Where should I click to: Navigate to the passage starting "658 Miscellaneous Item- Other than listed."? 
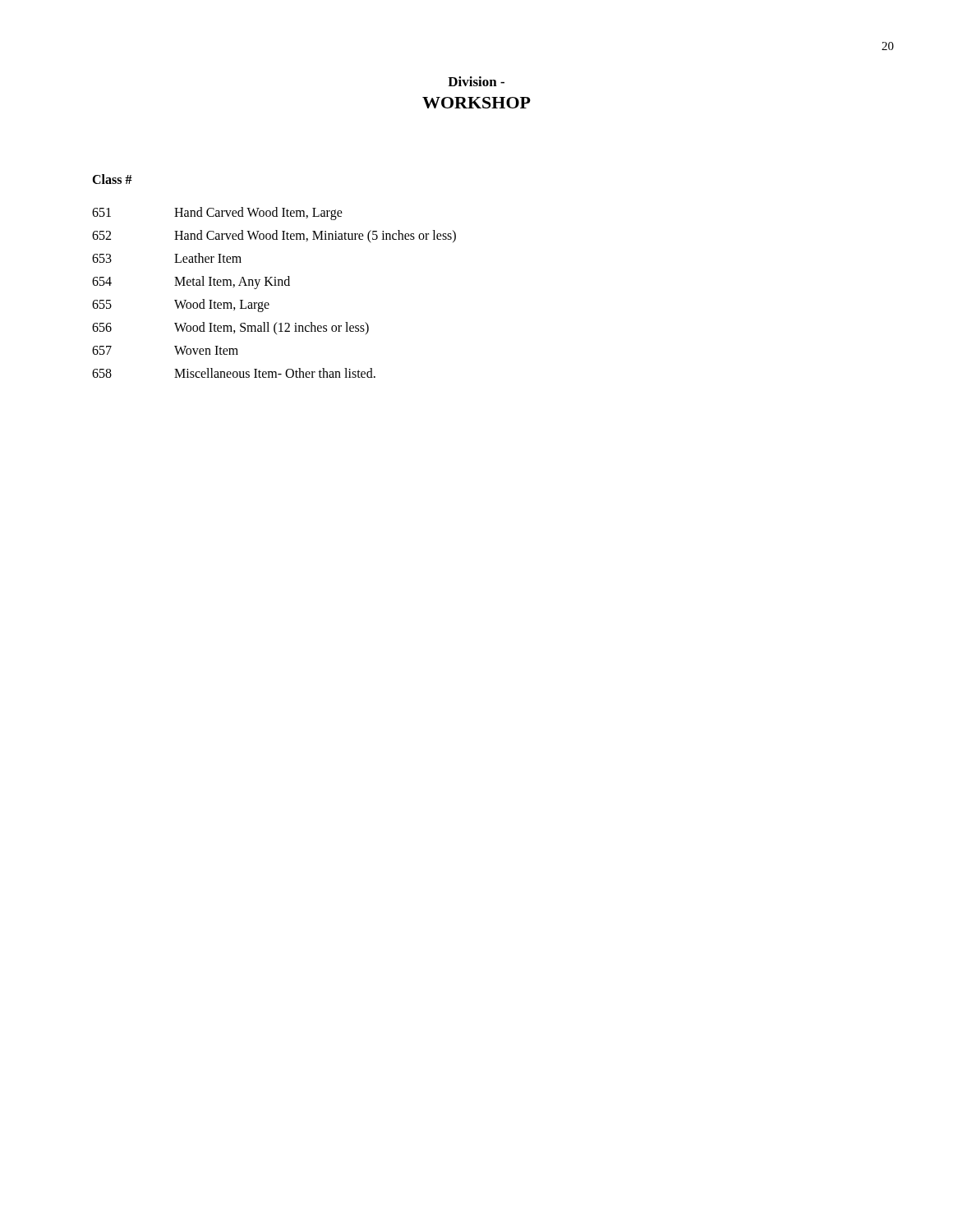tap(234, 374)
